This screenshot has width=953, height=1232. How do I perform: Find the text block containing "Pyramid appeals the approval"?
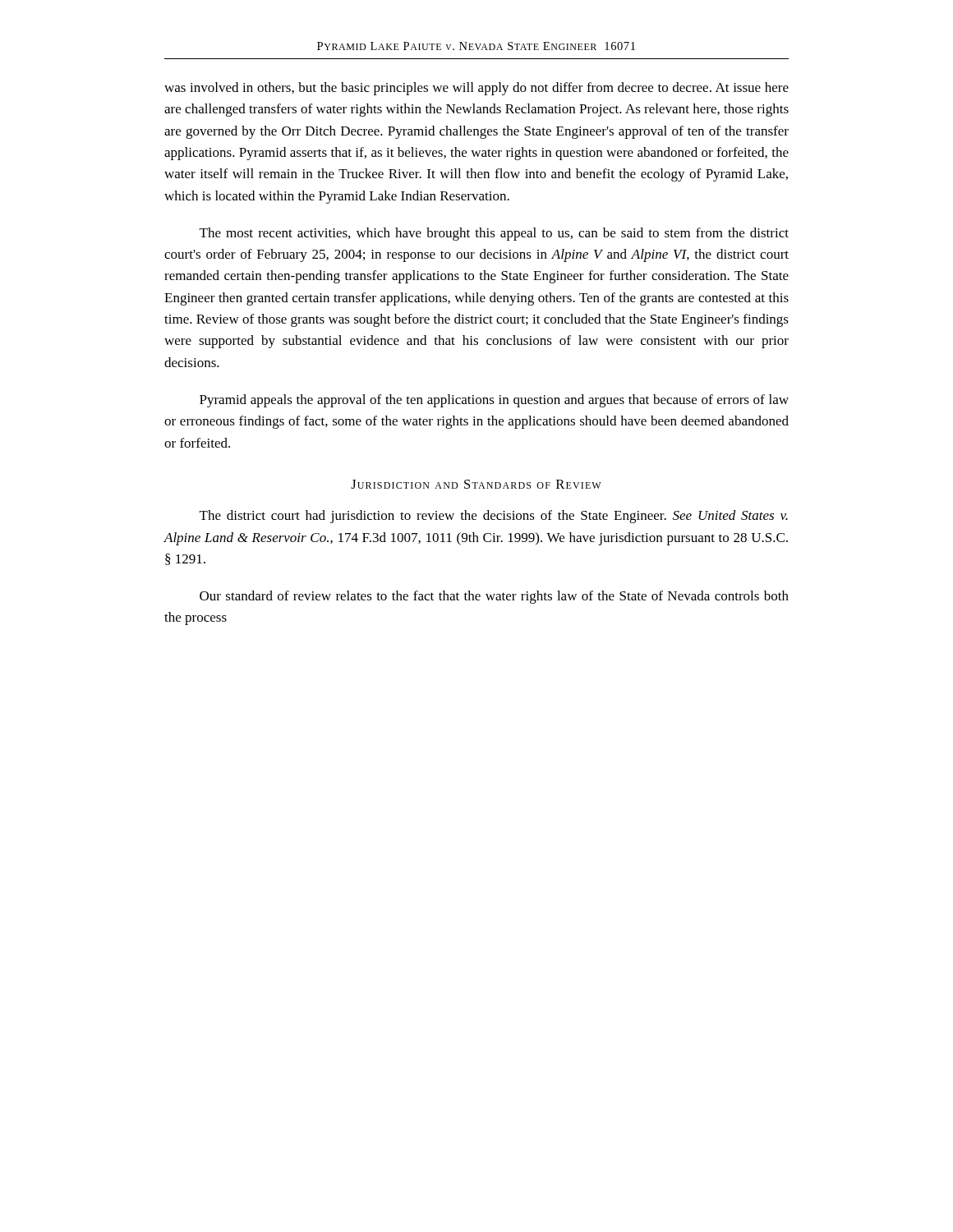coord(476,422)
